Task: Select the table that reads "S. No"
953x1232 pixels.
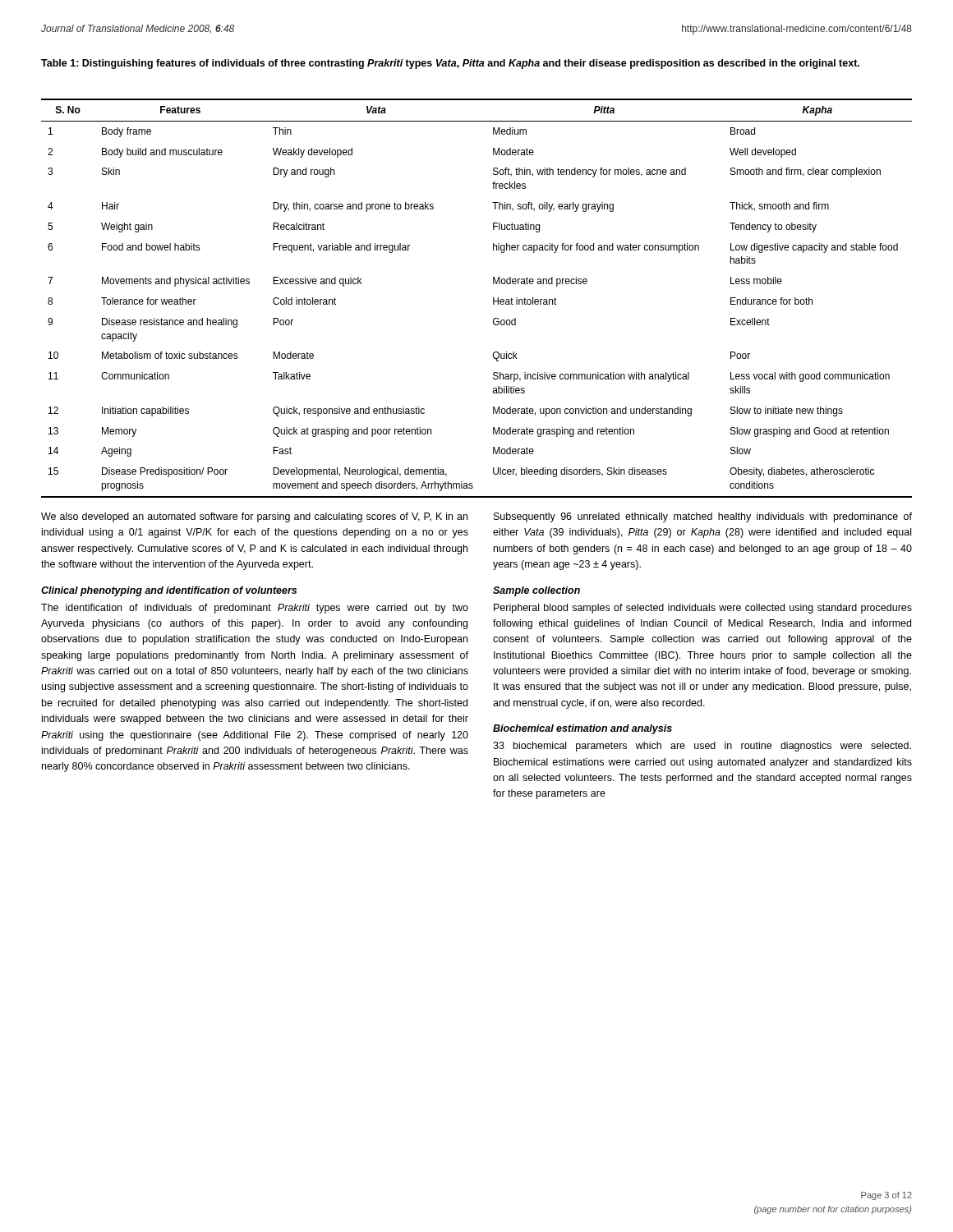Action: click(x=476, y=298)
